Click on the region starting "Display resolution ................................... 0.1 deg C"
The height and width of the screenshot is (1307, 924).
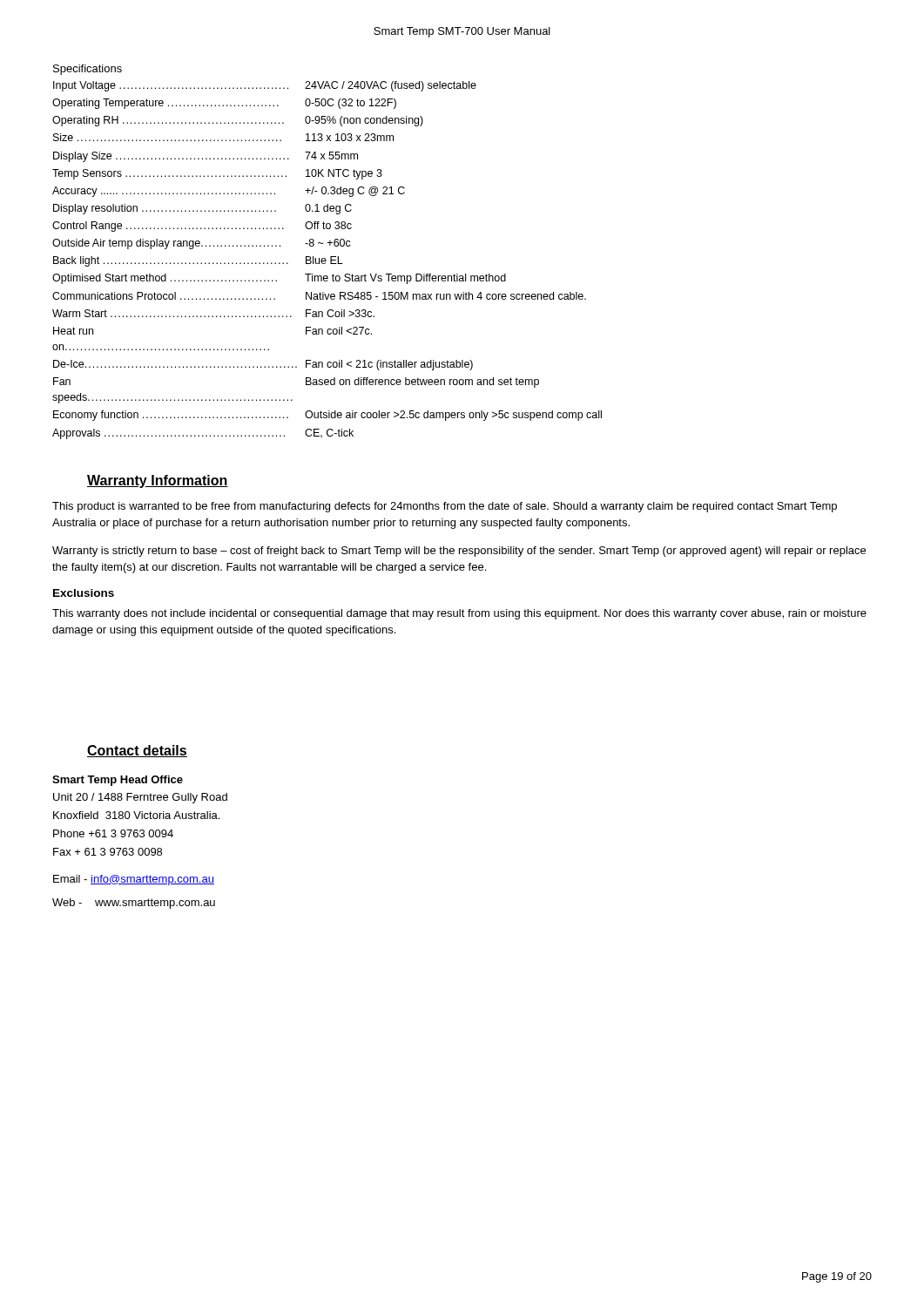click(x=202, y=209)
